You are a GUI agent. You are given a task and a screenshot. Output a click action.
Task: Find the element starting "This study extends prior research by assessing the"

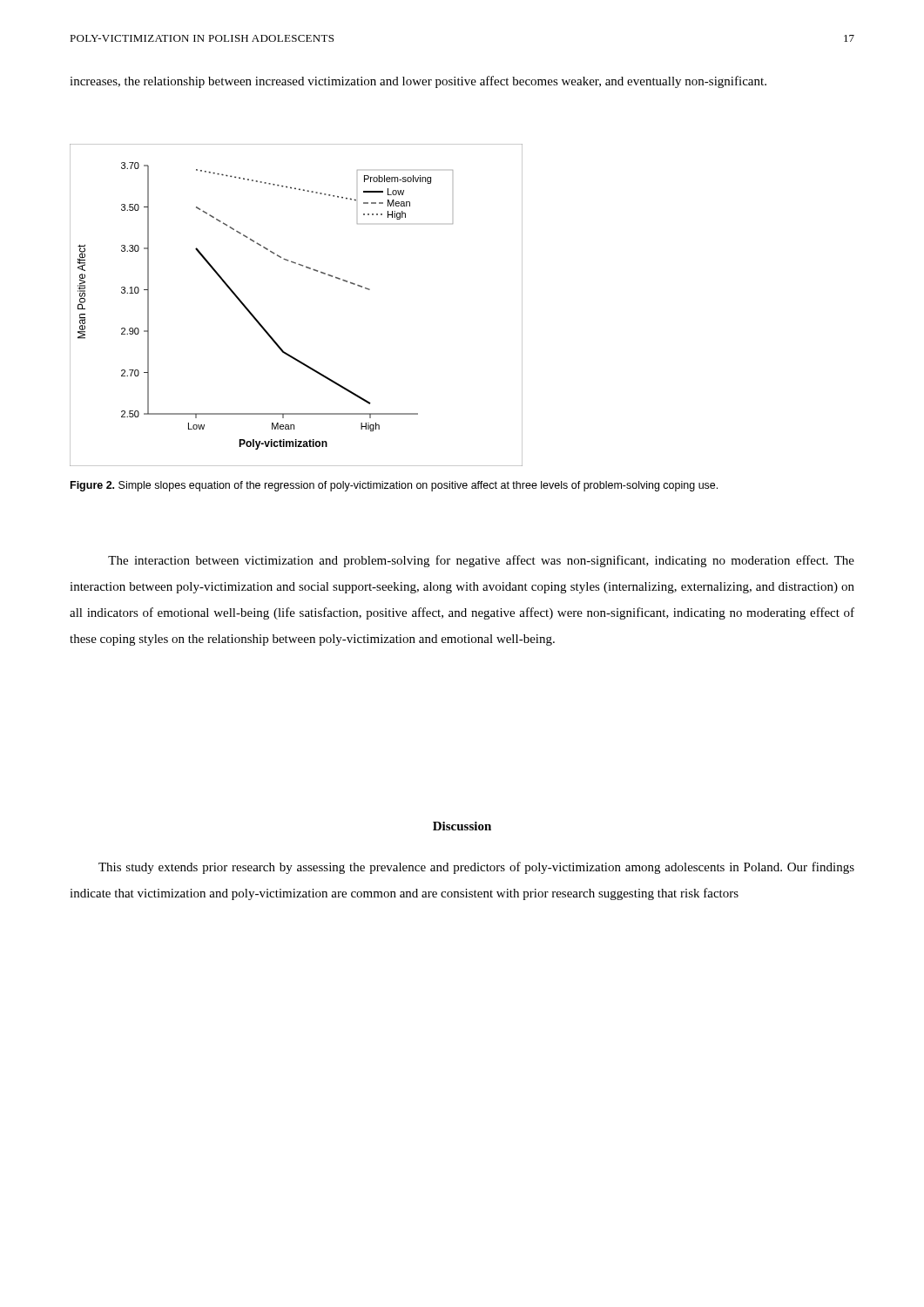pos(462,880)
